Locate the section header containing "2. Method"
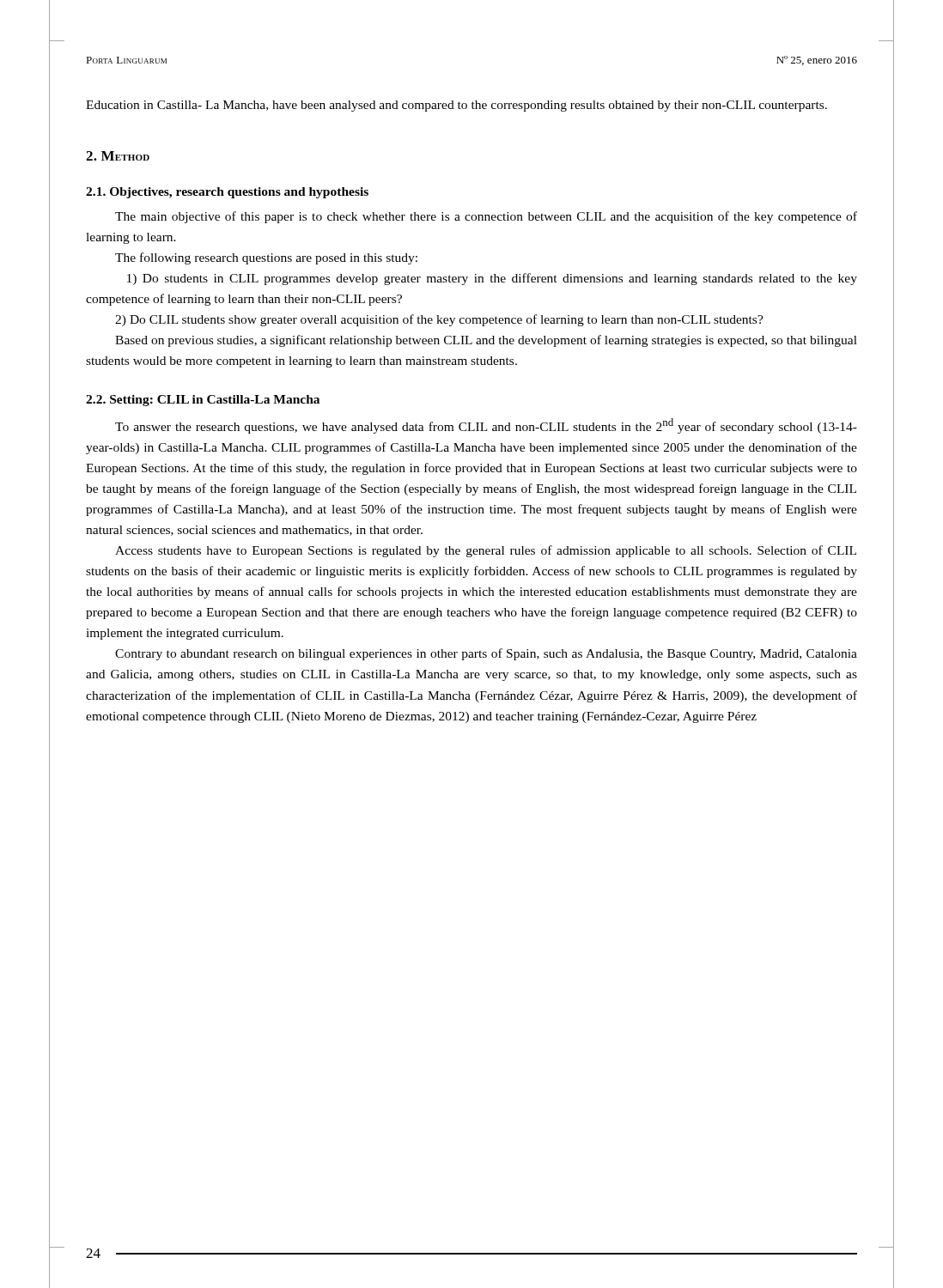Screen dimensions: 1288x943 [x=118, y=156]
